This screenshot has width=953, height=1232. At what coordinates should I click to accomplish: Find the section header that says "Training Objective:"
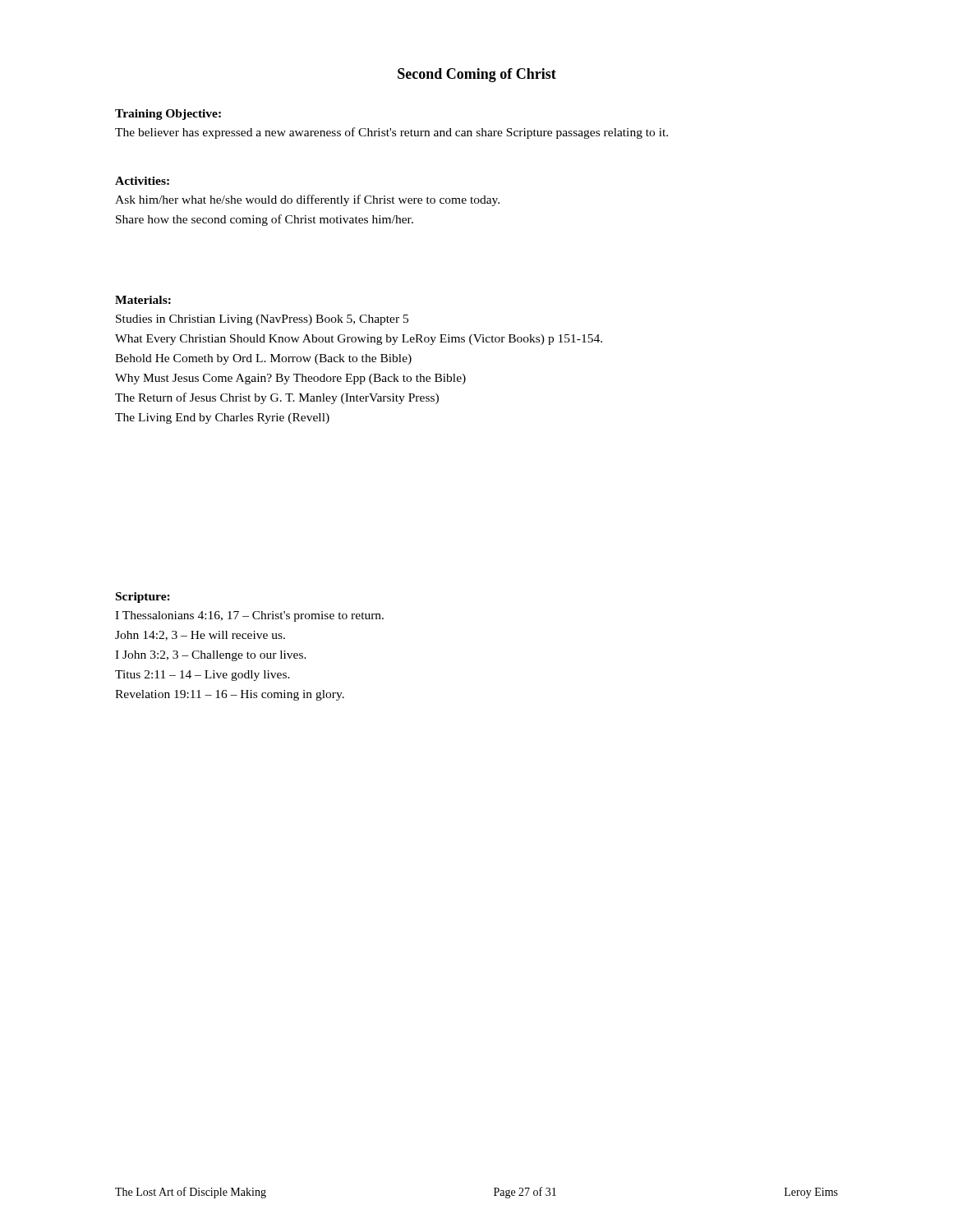point(168,113)
